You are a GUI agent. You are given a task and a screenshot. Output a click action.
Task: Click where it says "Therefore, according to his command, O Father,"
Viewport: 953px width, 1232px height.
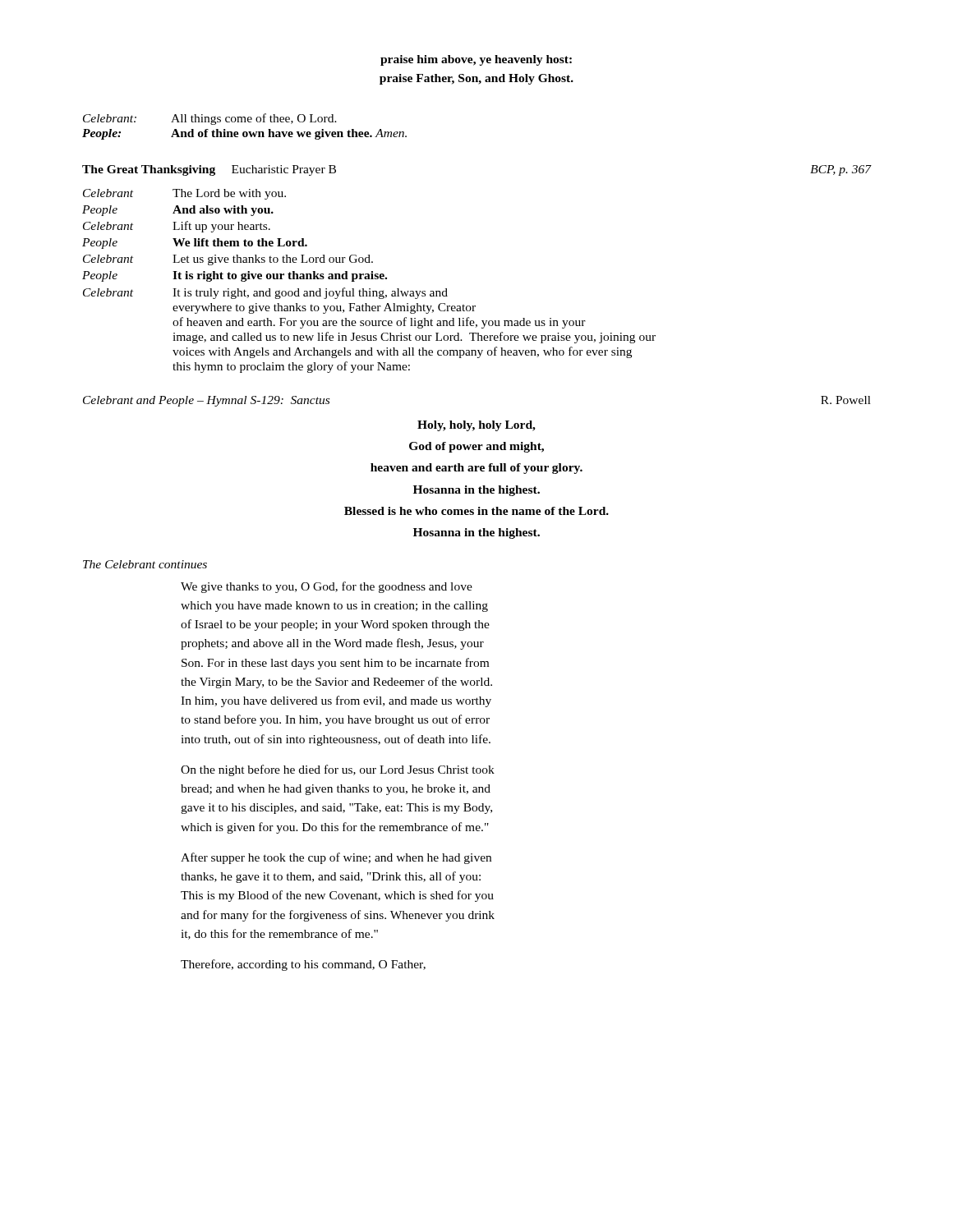[x=303, y=964]
